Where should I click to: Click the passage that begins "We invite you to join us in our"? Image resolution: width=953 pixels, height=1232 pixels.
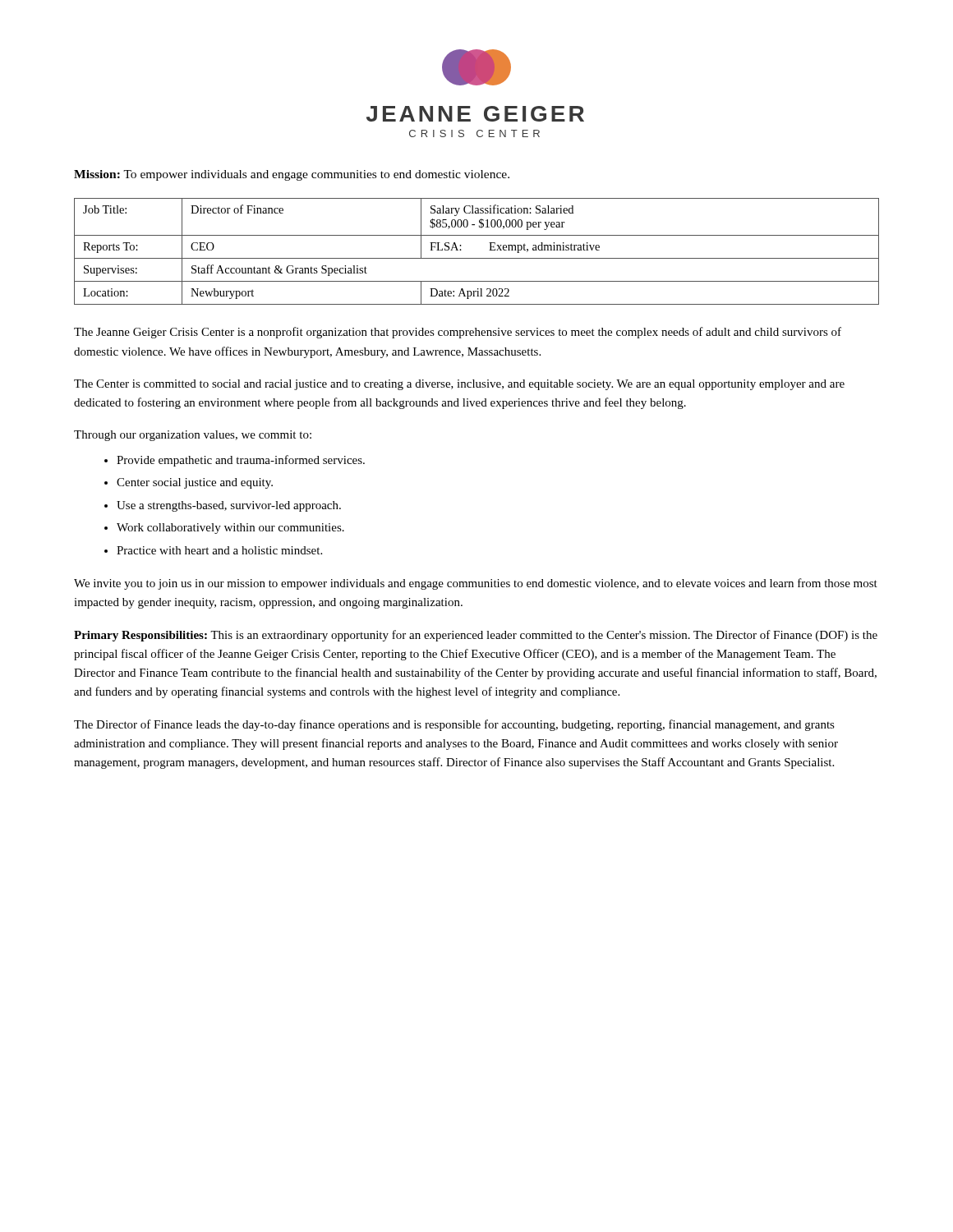pos(476,593)
